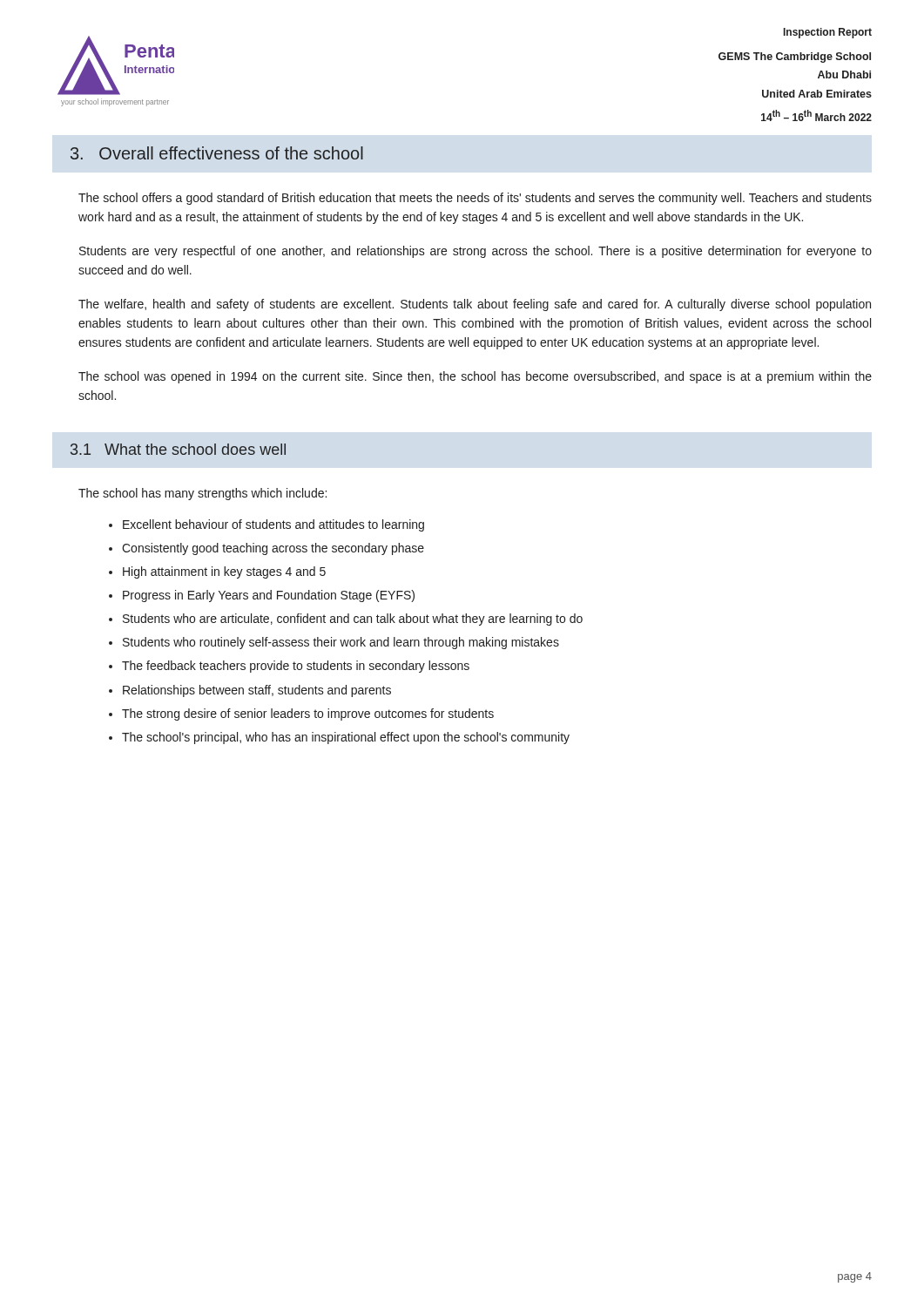Select the text starting "Students who routinely self-assess their work and learn"
The image size is (924, 1307).
340,642
